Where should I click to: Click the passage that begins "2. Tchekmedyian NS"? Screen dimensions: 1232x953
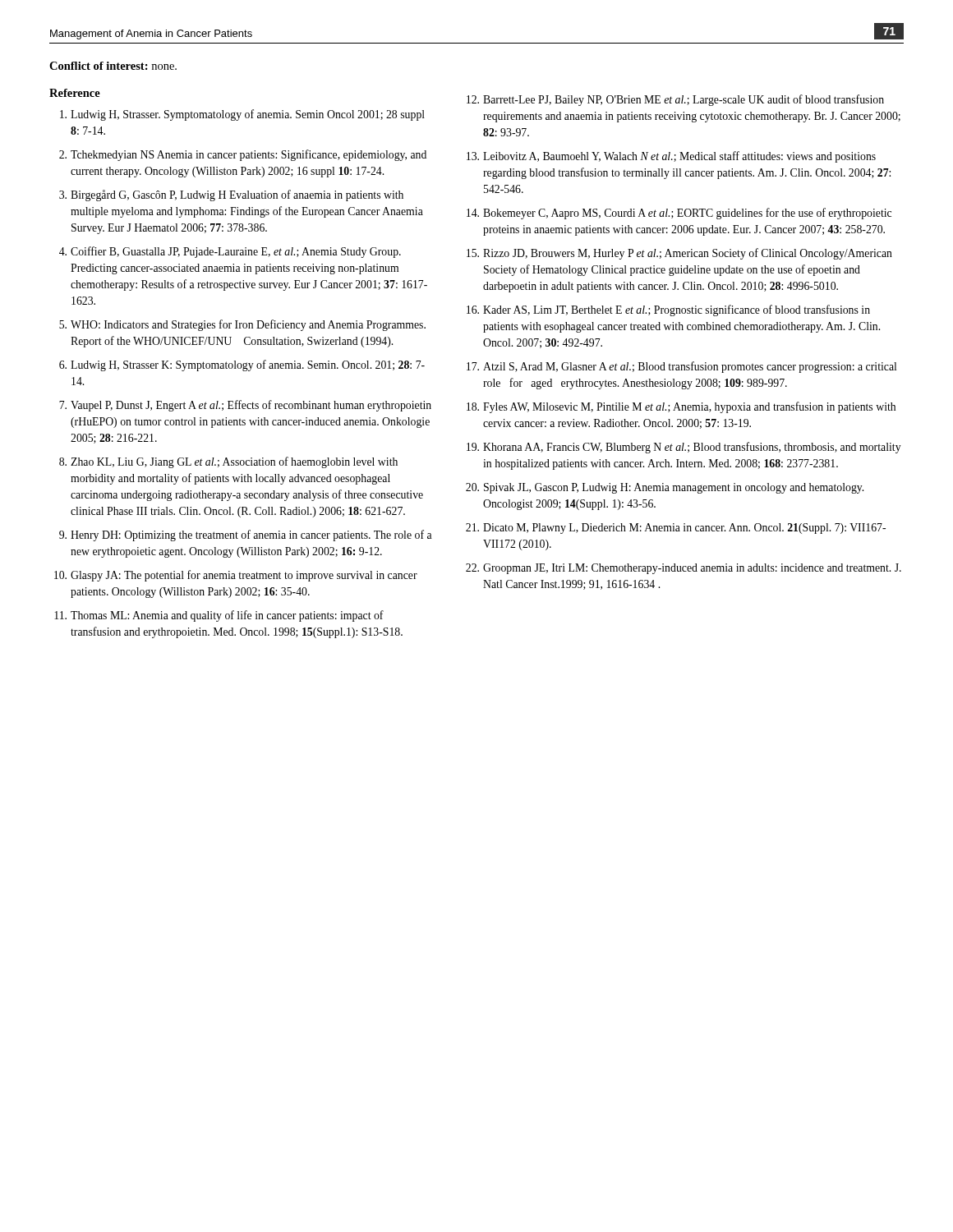(242, 163)
